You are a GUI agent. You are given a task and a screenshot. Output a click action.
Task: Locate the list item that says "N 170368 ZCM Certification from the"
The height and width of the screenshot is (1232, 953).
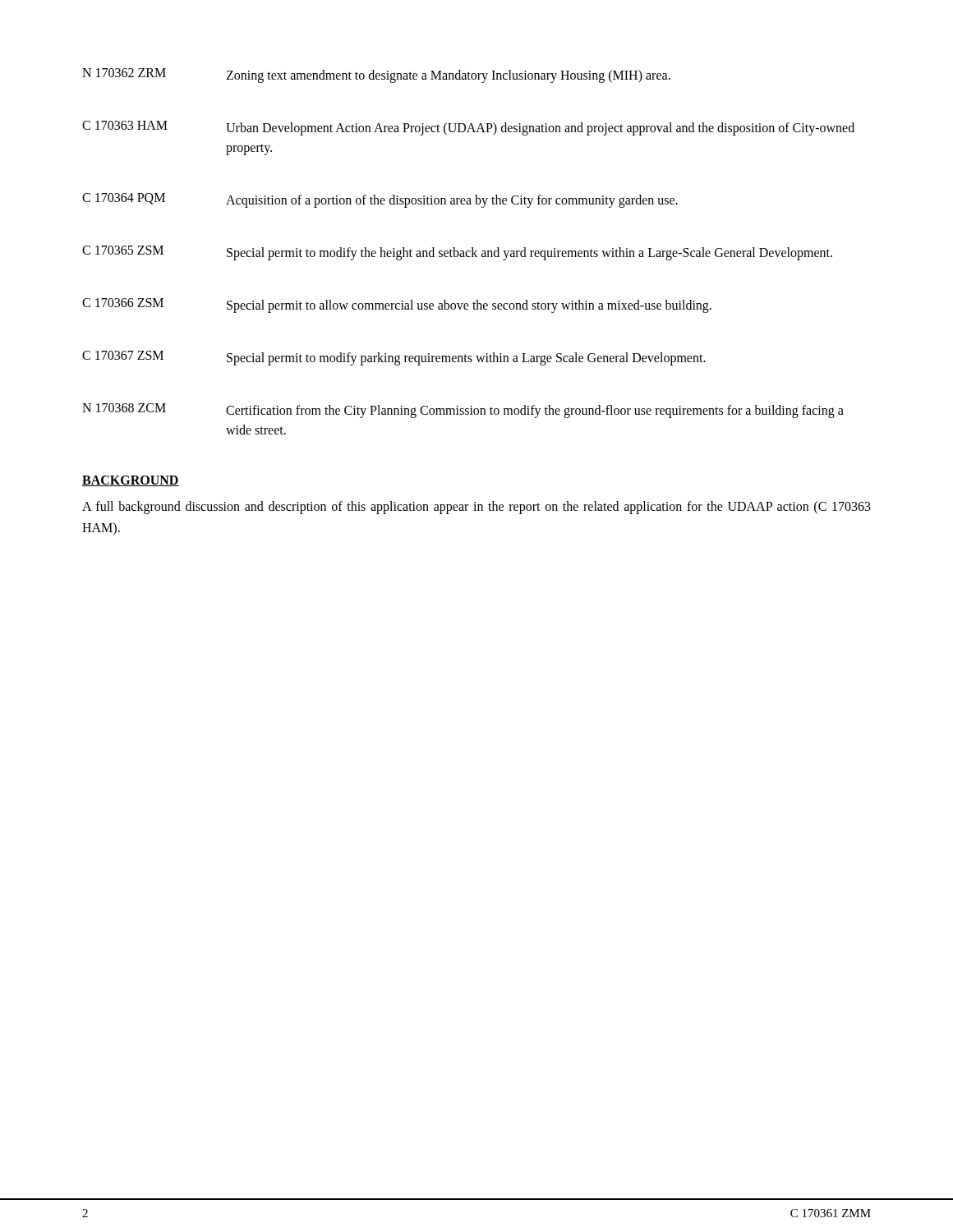tap(476, 420)
